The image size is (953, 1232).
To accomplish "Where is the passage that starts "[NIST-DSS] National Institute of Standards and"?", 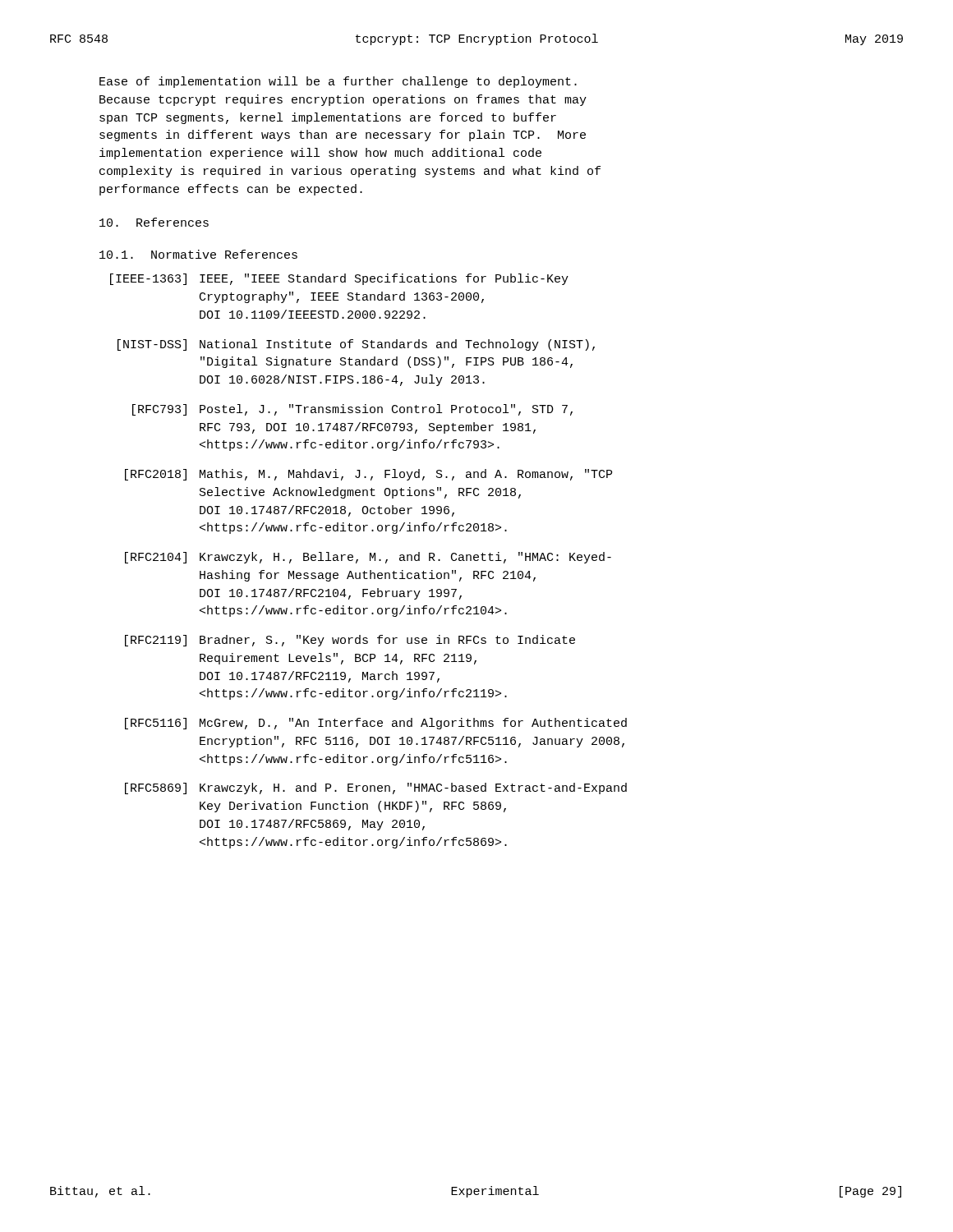I will point(485,363).
